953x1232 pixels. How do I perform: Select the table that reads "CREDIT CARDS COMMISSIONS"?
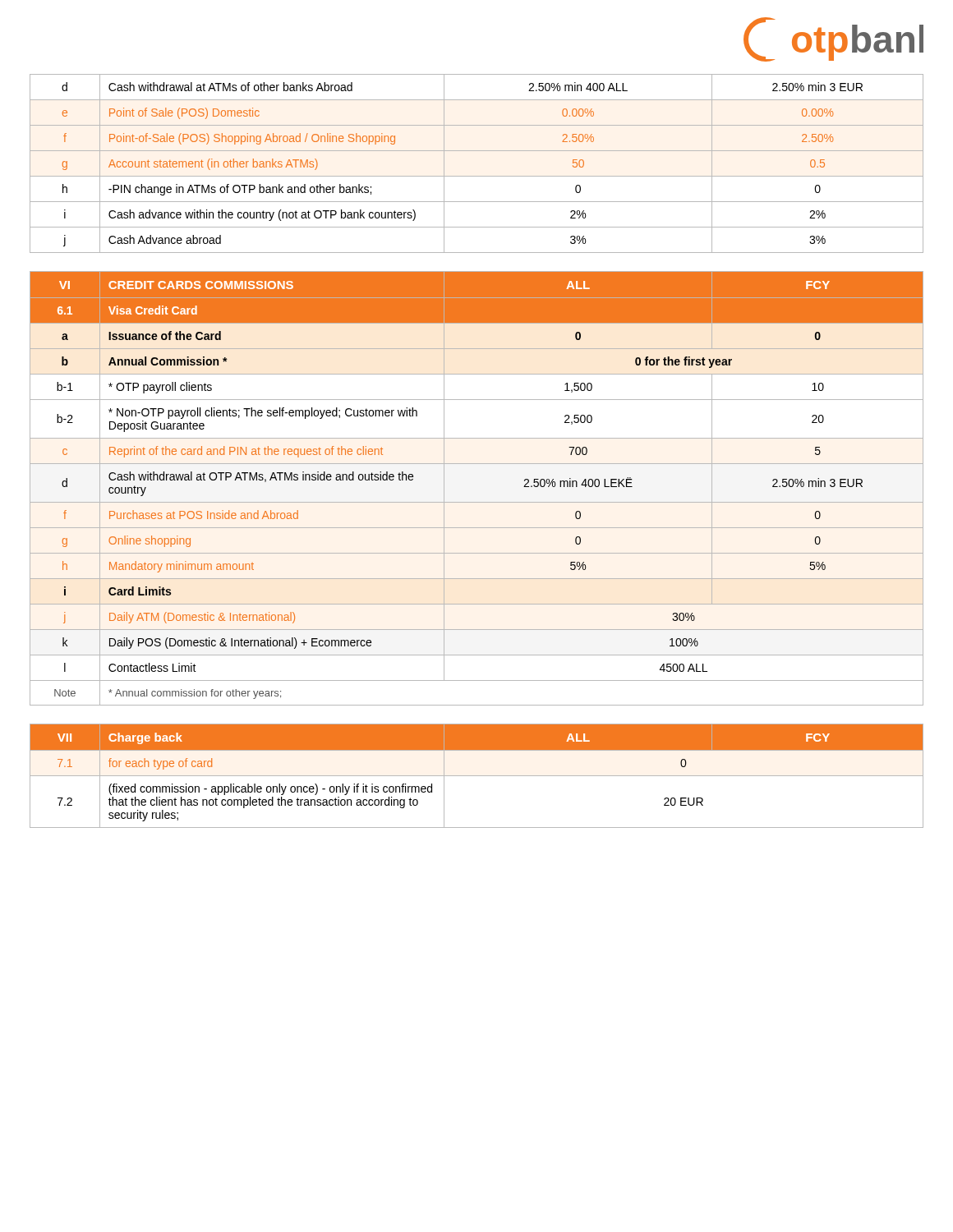(476, 488)
